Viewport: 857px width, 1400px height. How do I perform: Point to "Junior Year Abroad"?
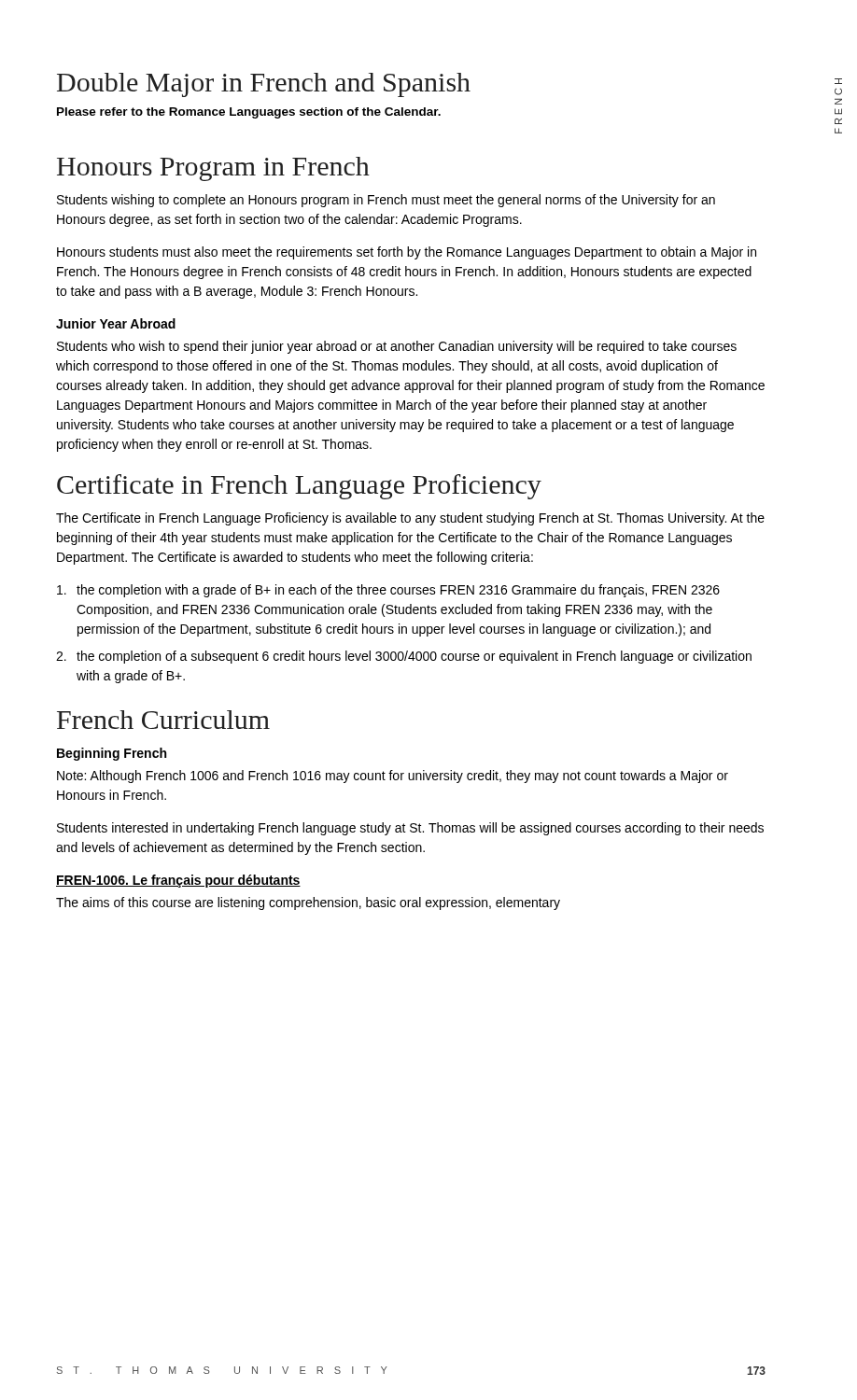click(x=116, y=323)
